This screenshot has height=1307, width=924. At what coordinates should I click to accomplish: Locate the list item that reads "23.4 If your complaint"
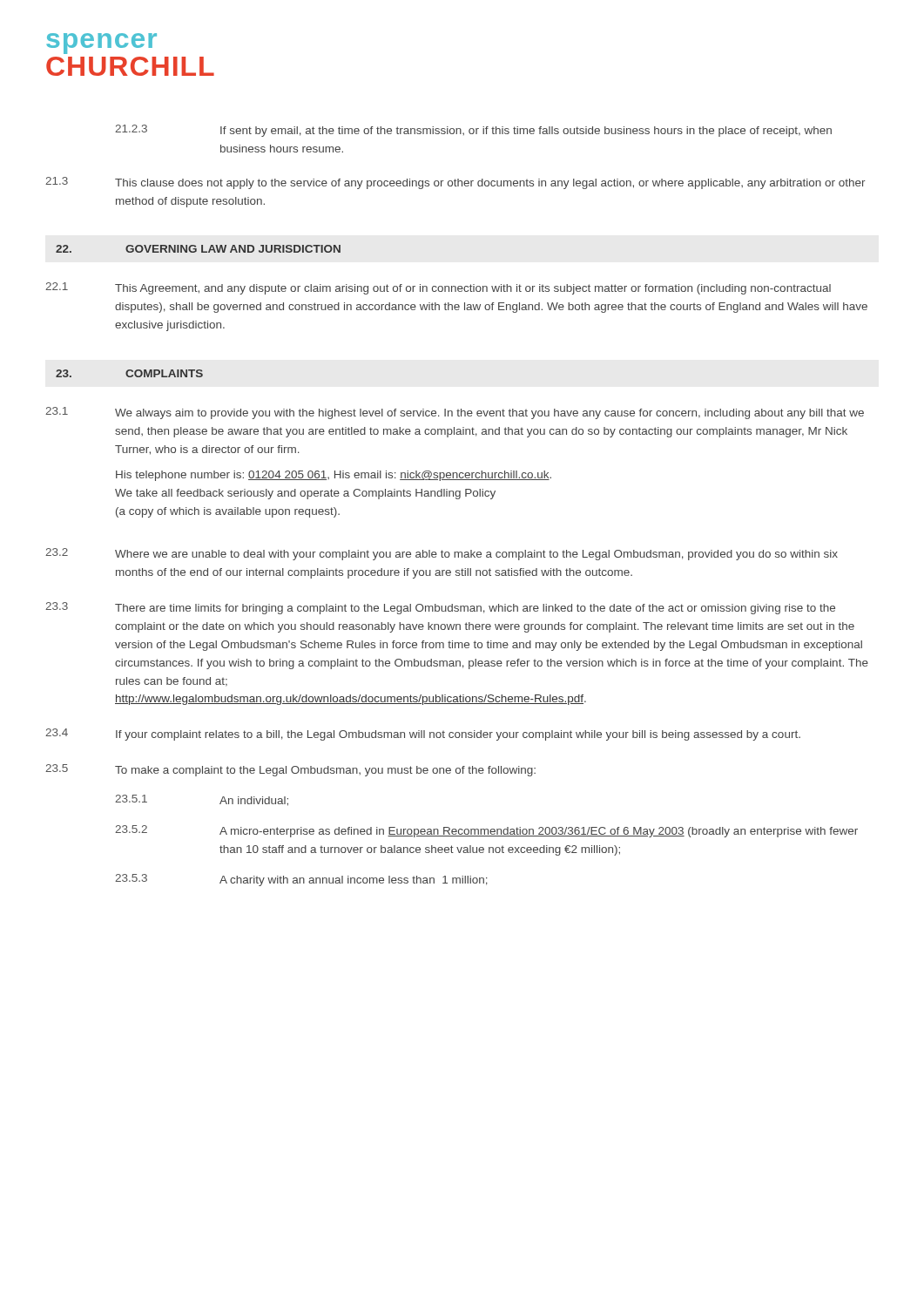[462, 735]
